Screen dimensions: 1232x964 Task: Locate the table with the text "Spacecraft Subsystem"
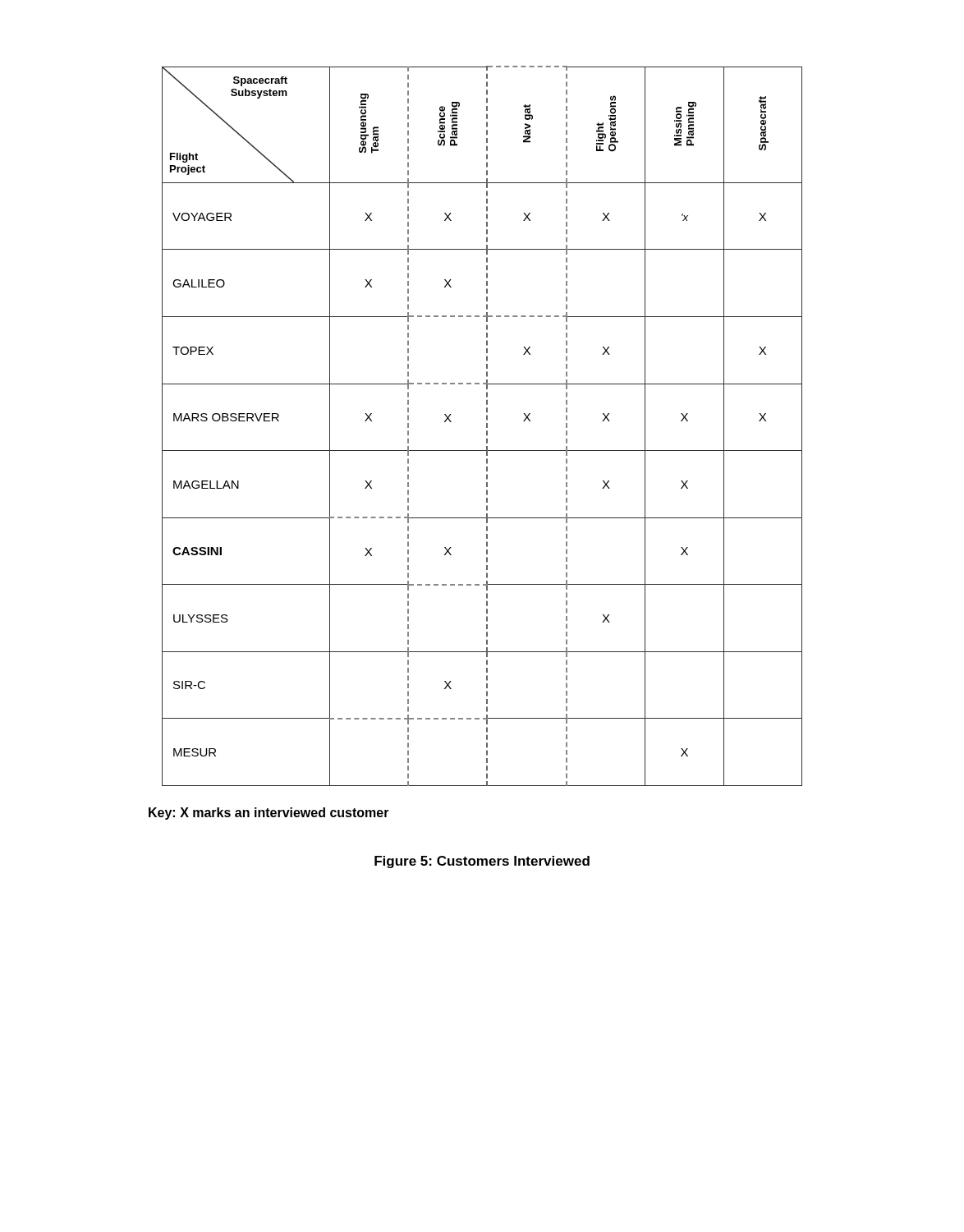pos(482,426)
